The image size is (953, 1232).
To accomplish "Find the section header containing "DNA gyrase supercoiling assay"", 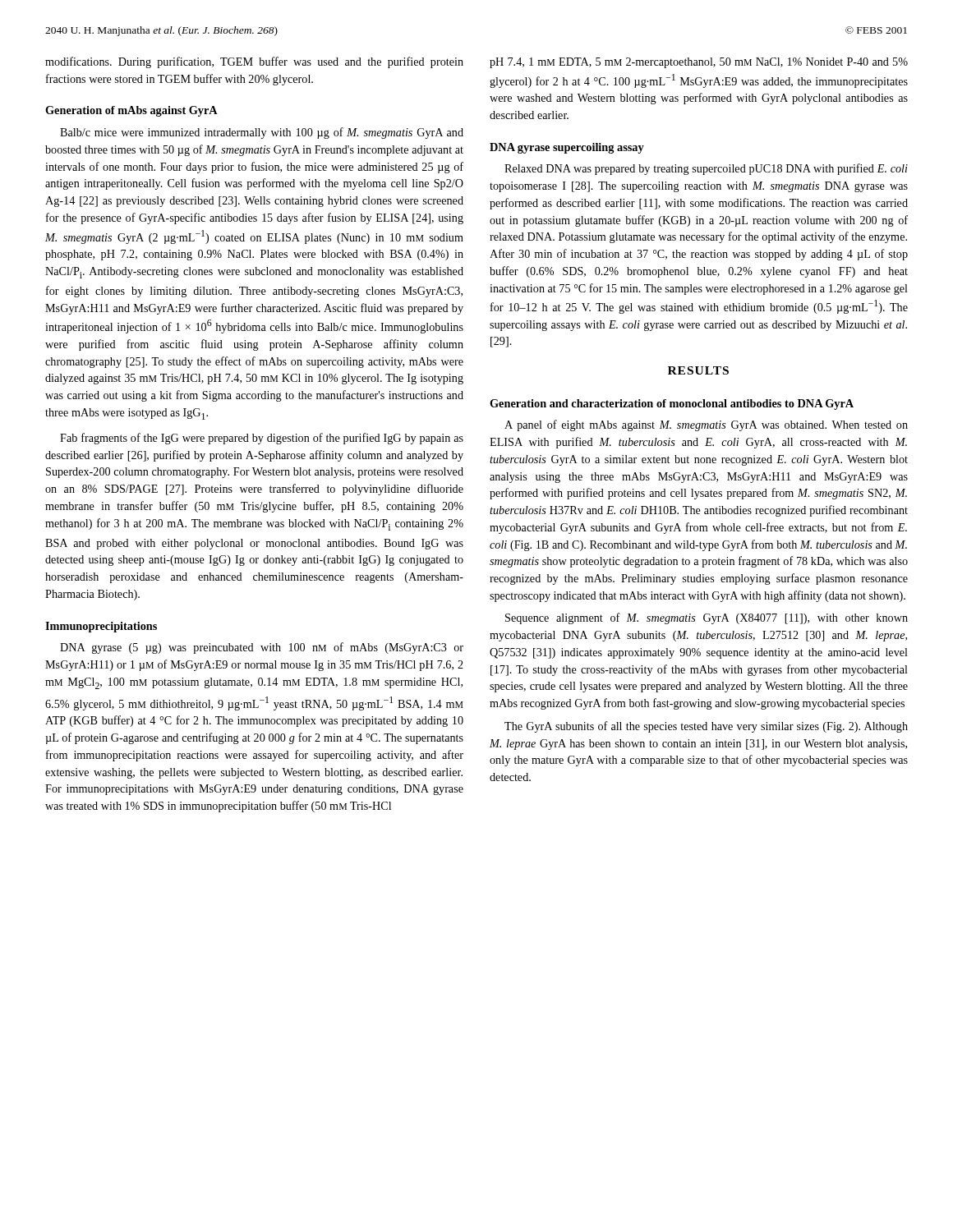I will coord(567,147).
